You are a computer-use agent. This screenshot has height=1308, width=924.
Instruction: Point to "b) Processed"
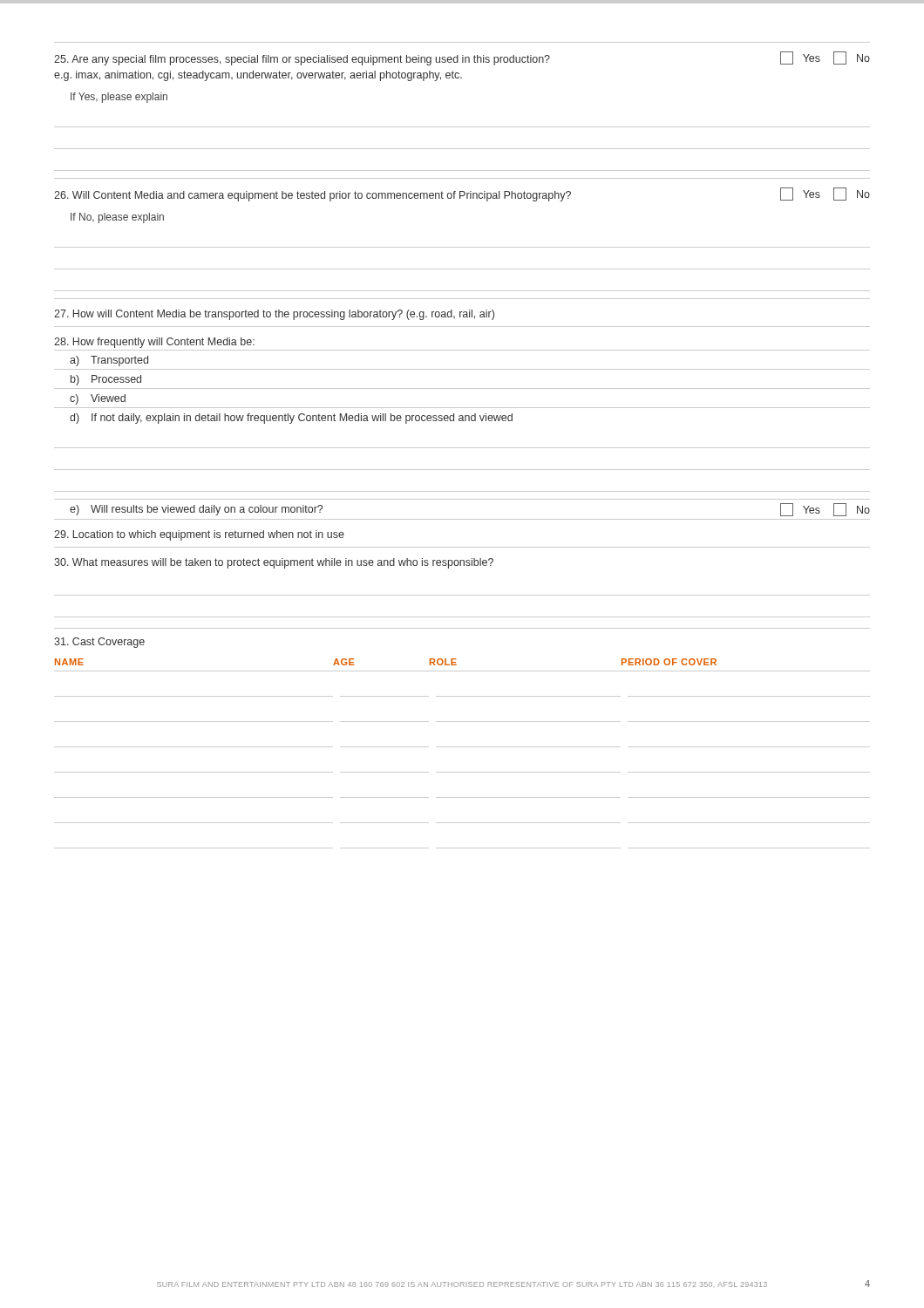point(470,380)
